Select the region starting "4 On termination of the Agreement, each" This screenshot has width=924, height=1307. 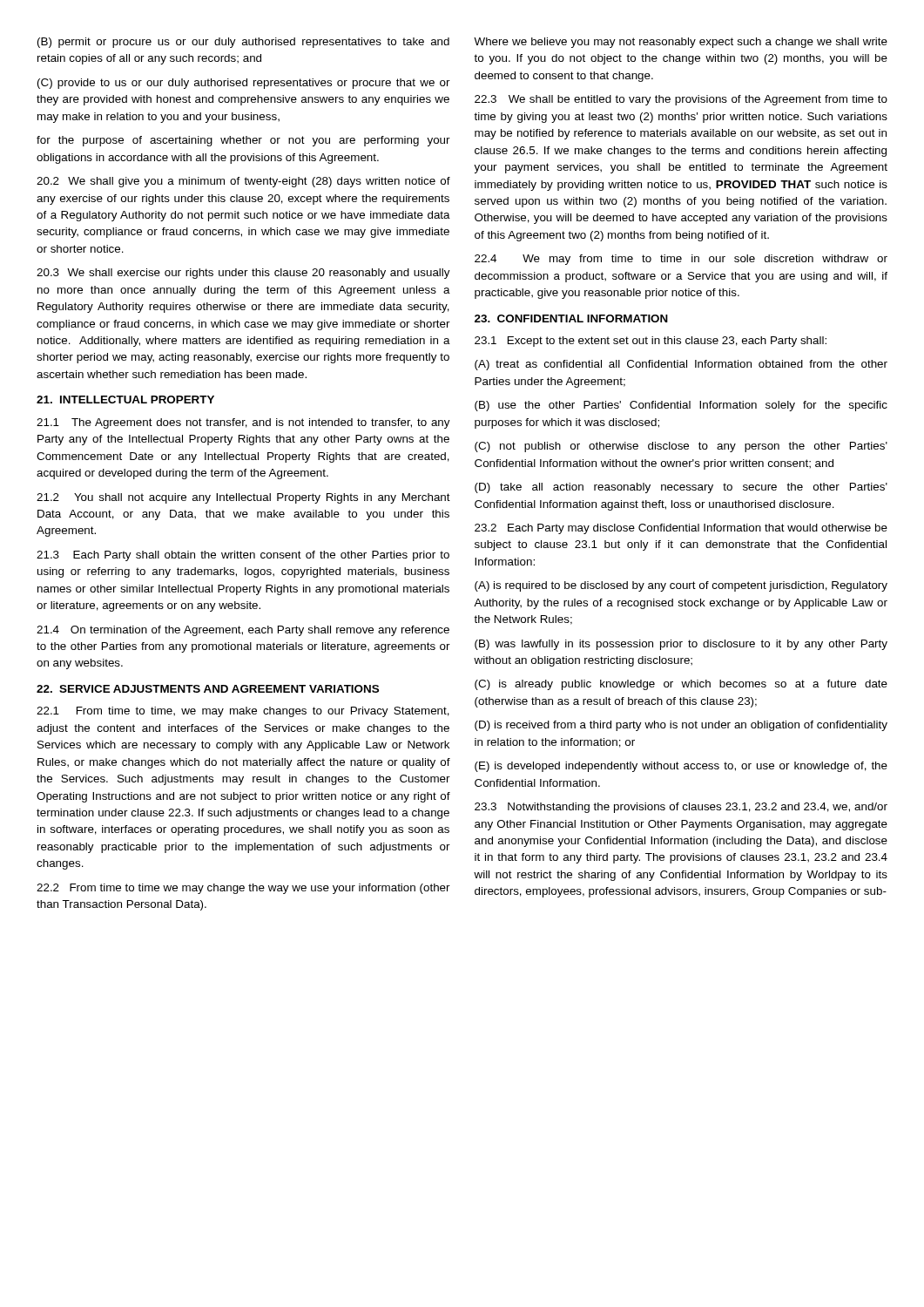(x=243, y=646)
